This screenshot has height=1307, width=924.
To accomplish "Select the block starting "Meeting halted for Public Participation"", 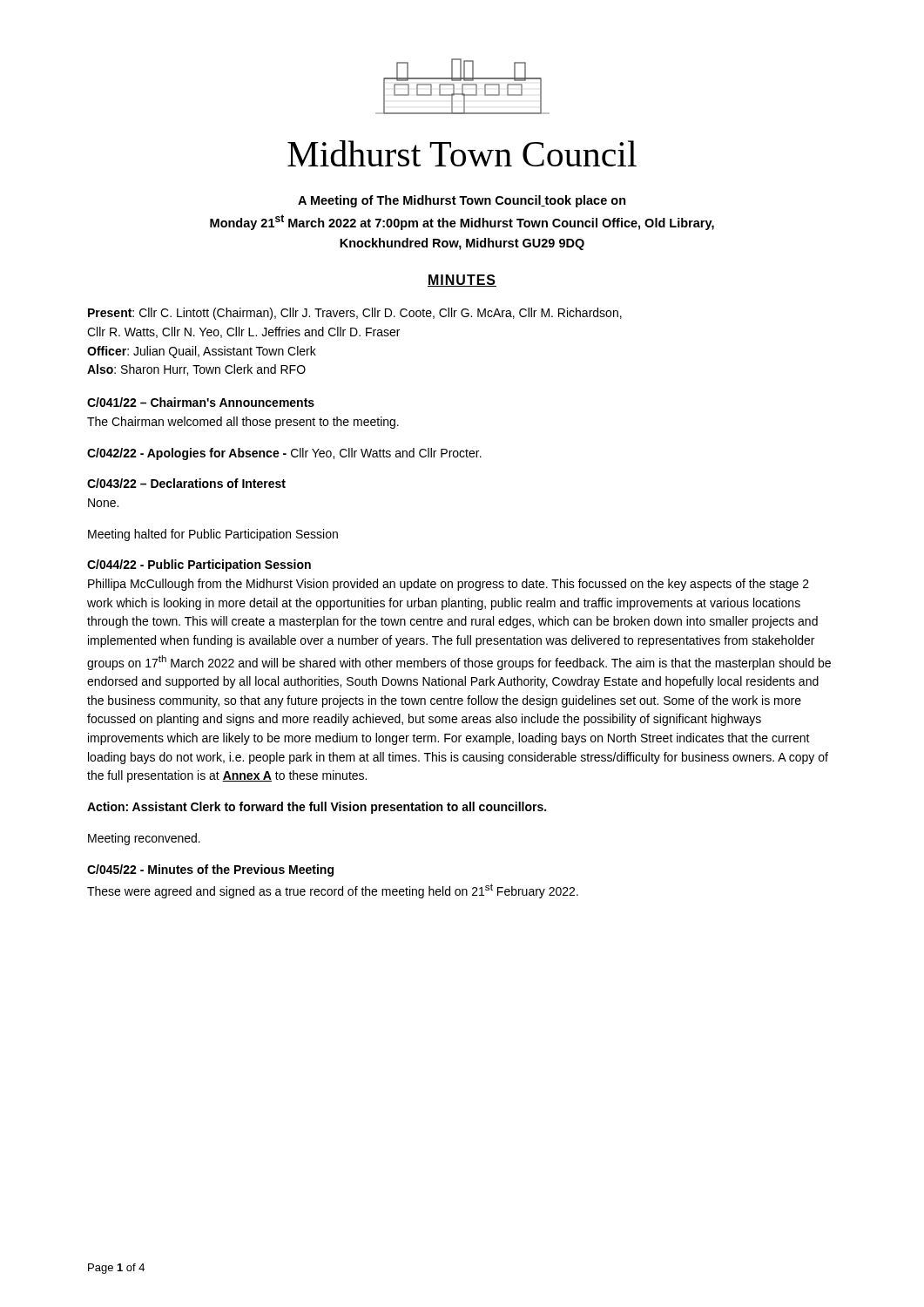I will tap(213, 534).
